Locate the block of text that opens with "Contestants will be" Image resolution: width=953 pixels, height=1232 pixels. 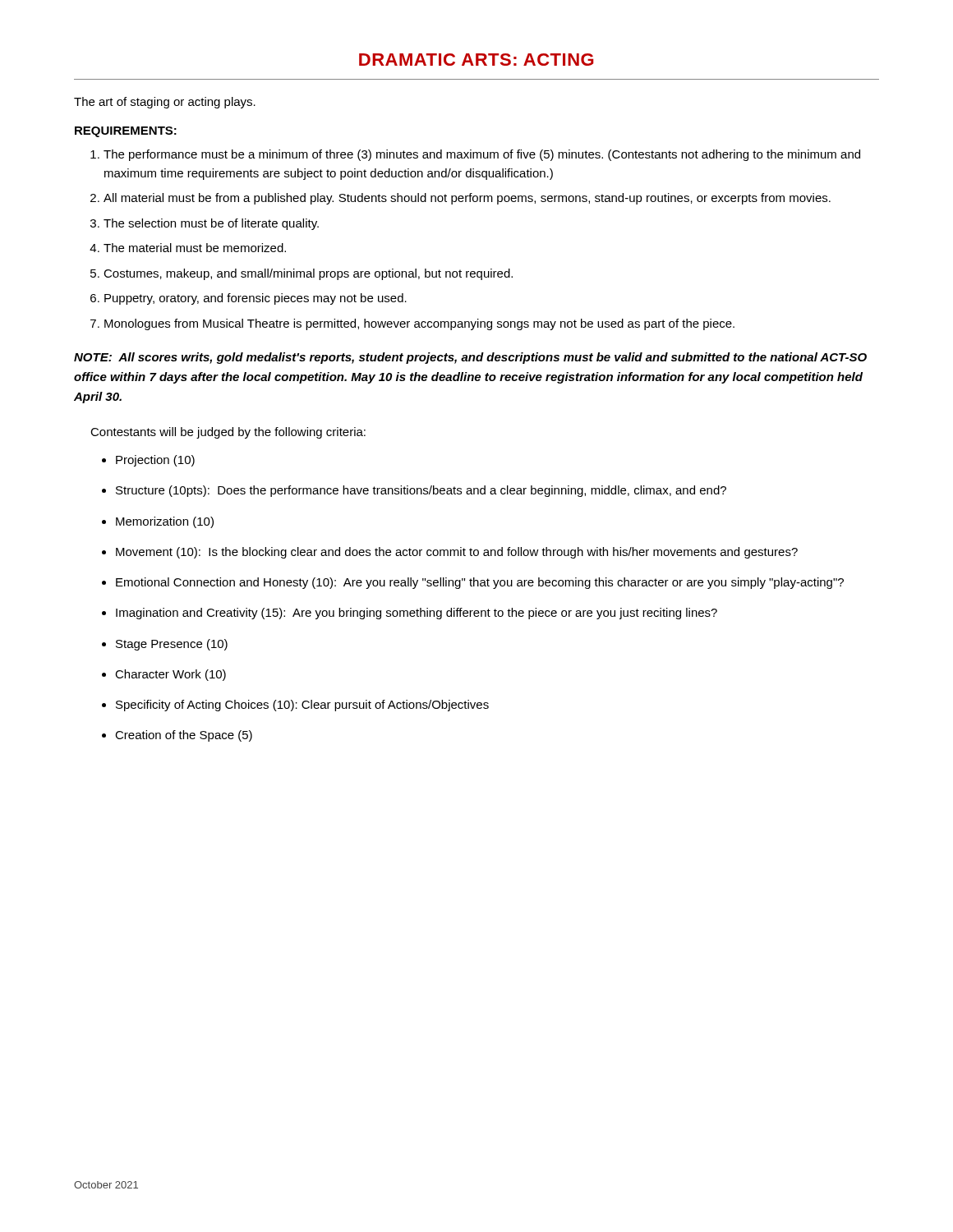228,432
